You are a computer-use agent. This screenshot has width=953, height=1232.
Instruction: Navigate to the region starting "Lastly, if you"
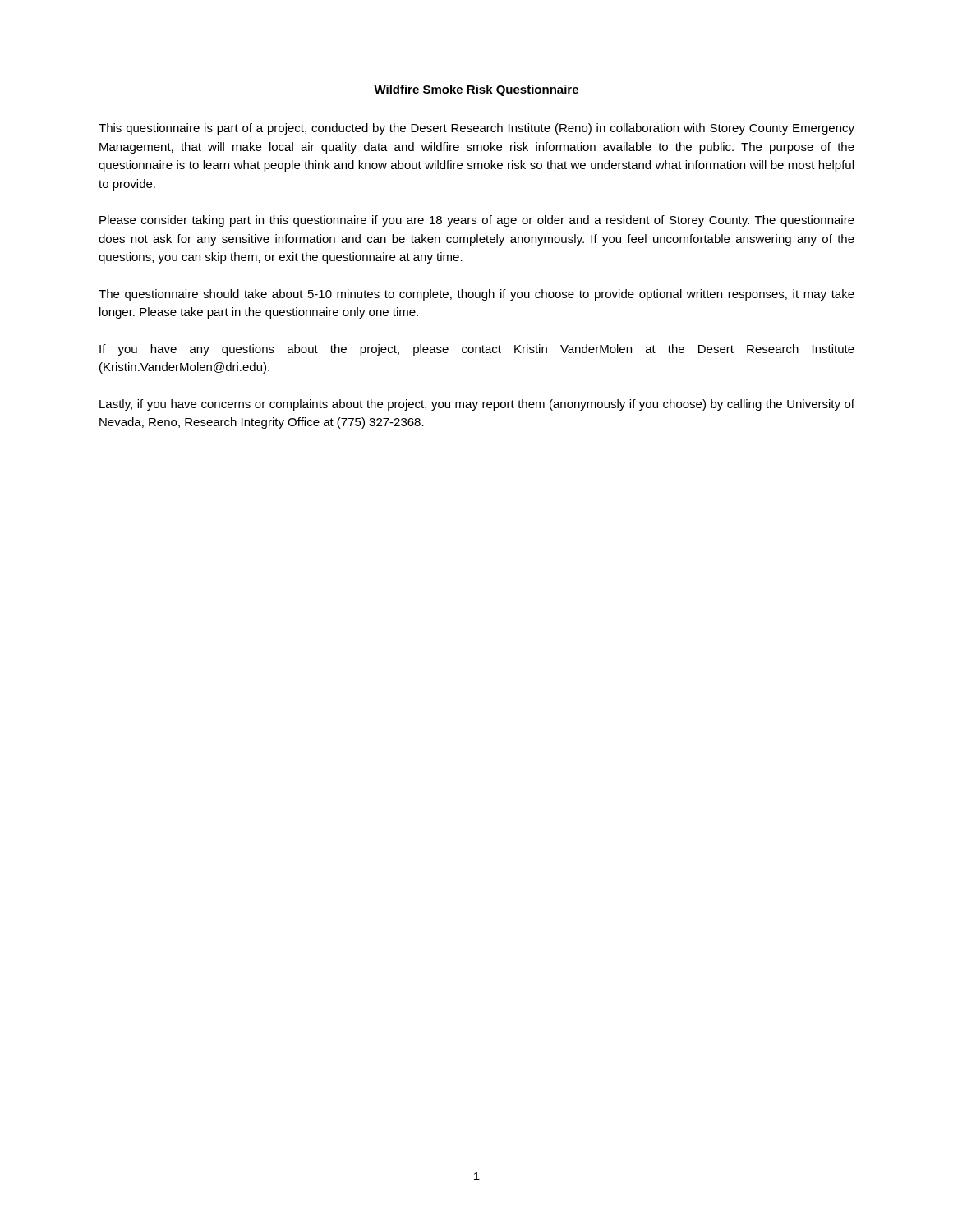click(476, 413)
